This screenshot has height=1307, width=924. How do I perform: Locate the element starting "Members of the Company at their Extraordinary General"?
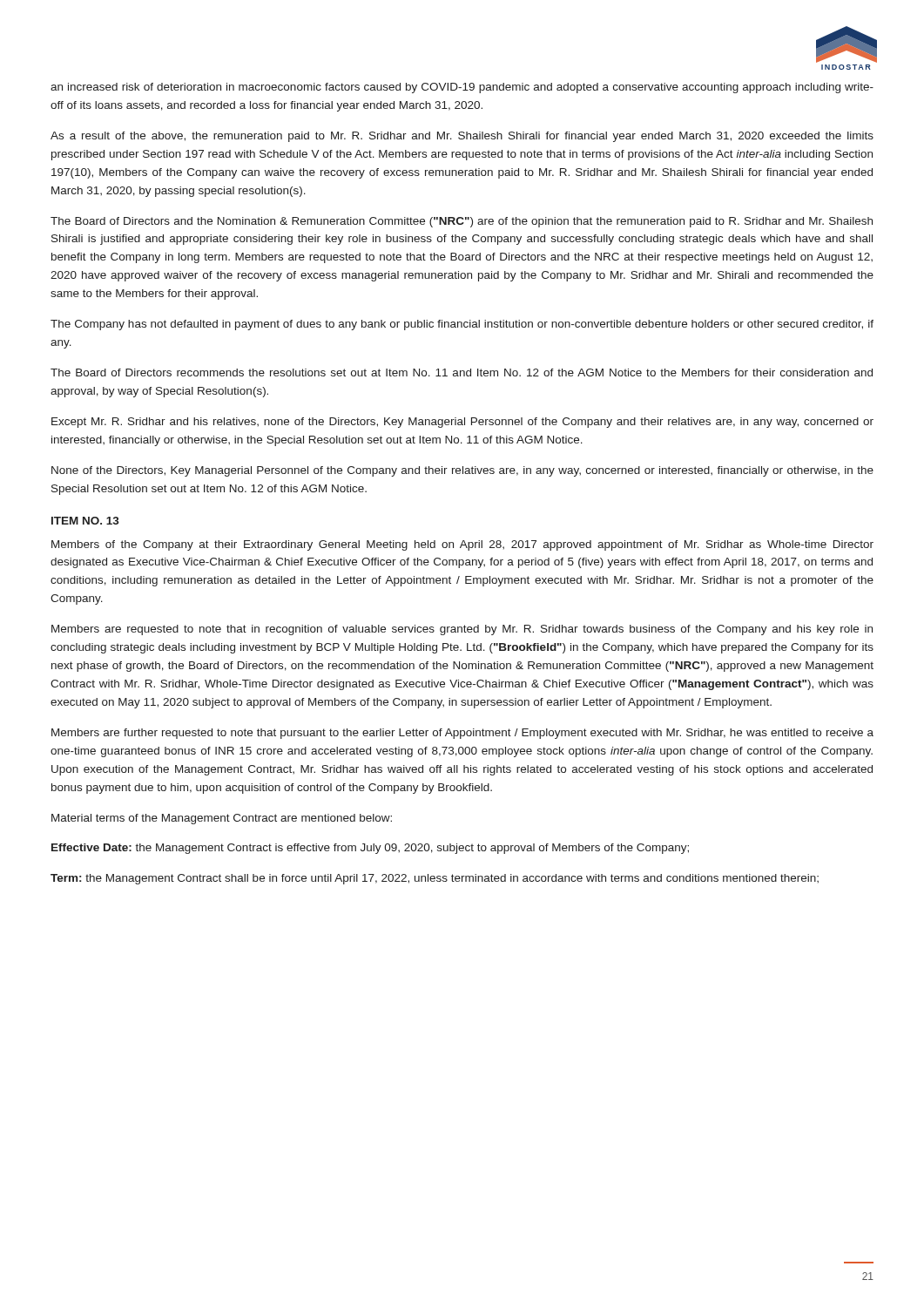(462, 572)
